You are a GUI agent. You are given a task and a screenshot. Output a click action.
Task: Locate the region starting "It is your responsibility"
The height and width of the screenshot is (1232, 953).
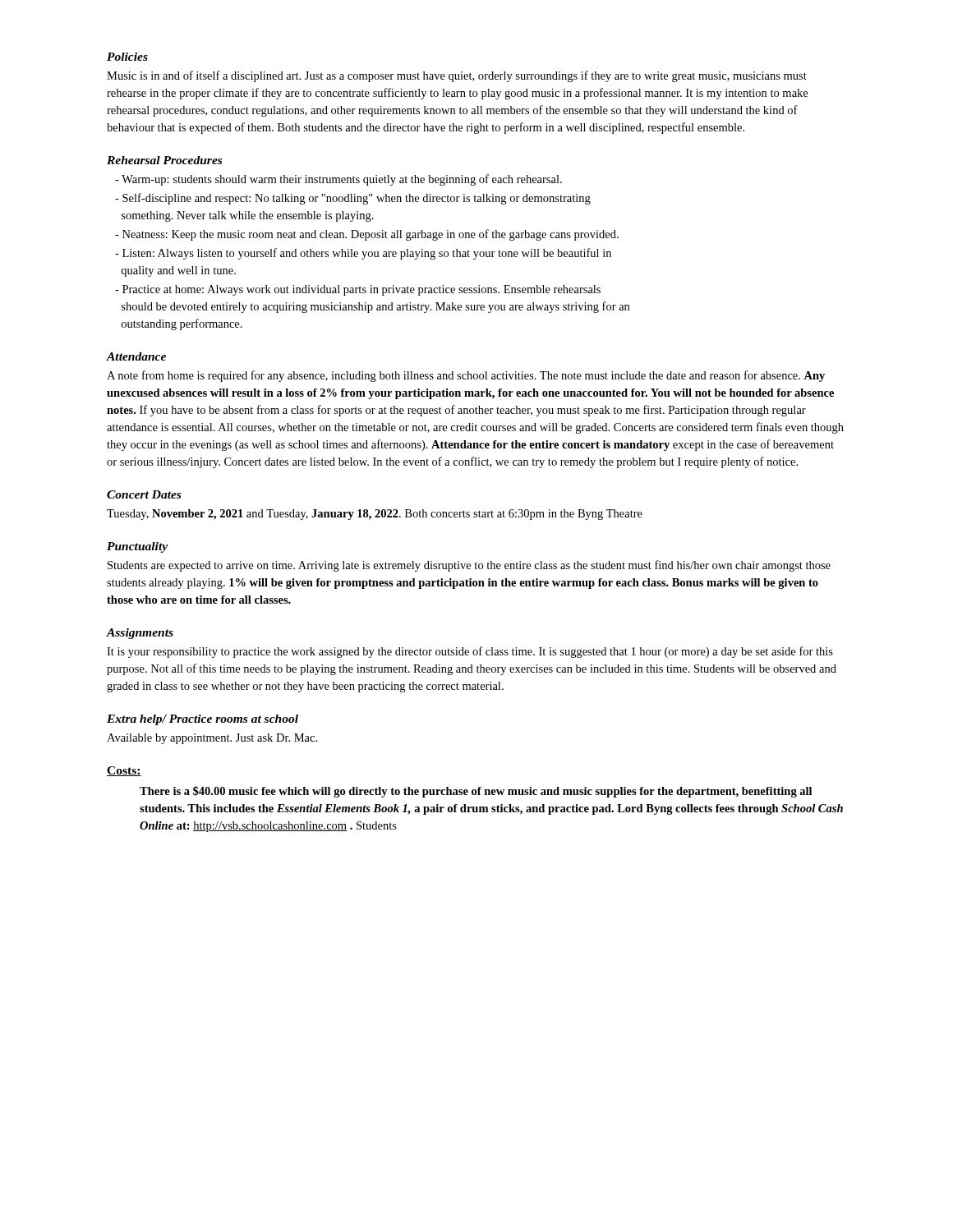(x=472, y=669)
